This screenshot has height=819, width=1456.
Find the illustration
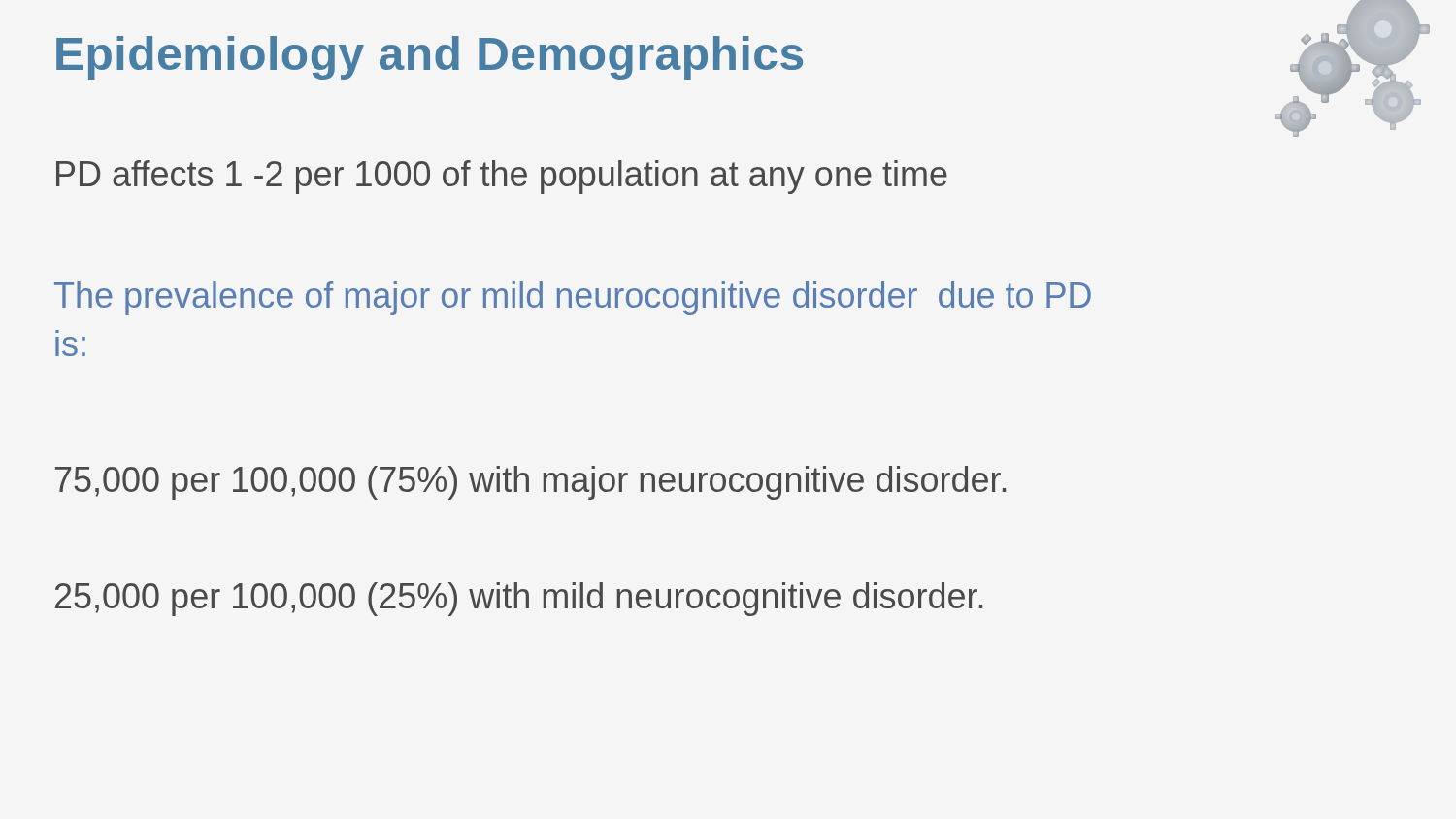pos(1349,75)
